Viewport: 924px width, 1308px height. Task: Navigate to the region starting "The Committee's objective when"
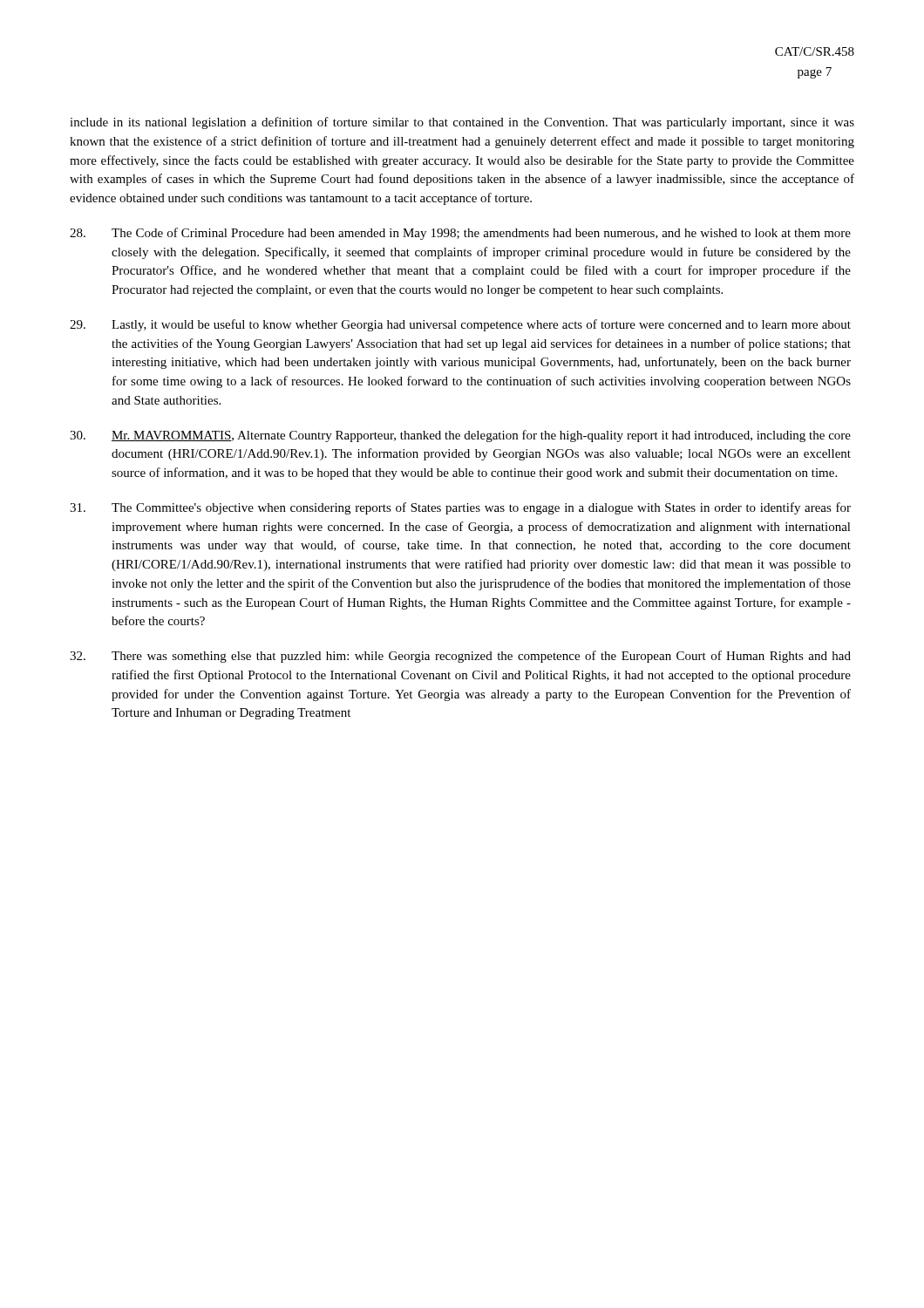point(460,565)
